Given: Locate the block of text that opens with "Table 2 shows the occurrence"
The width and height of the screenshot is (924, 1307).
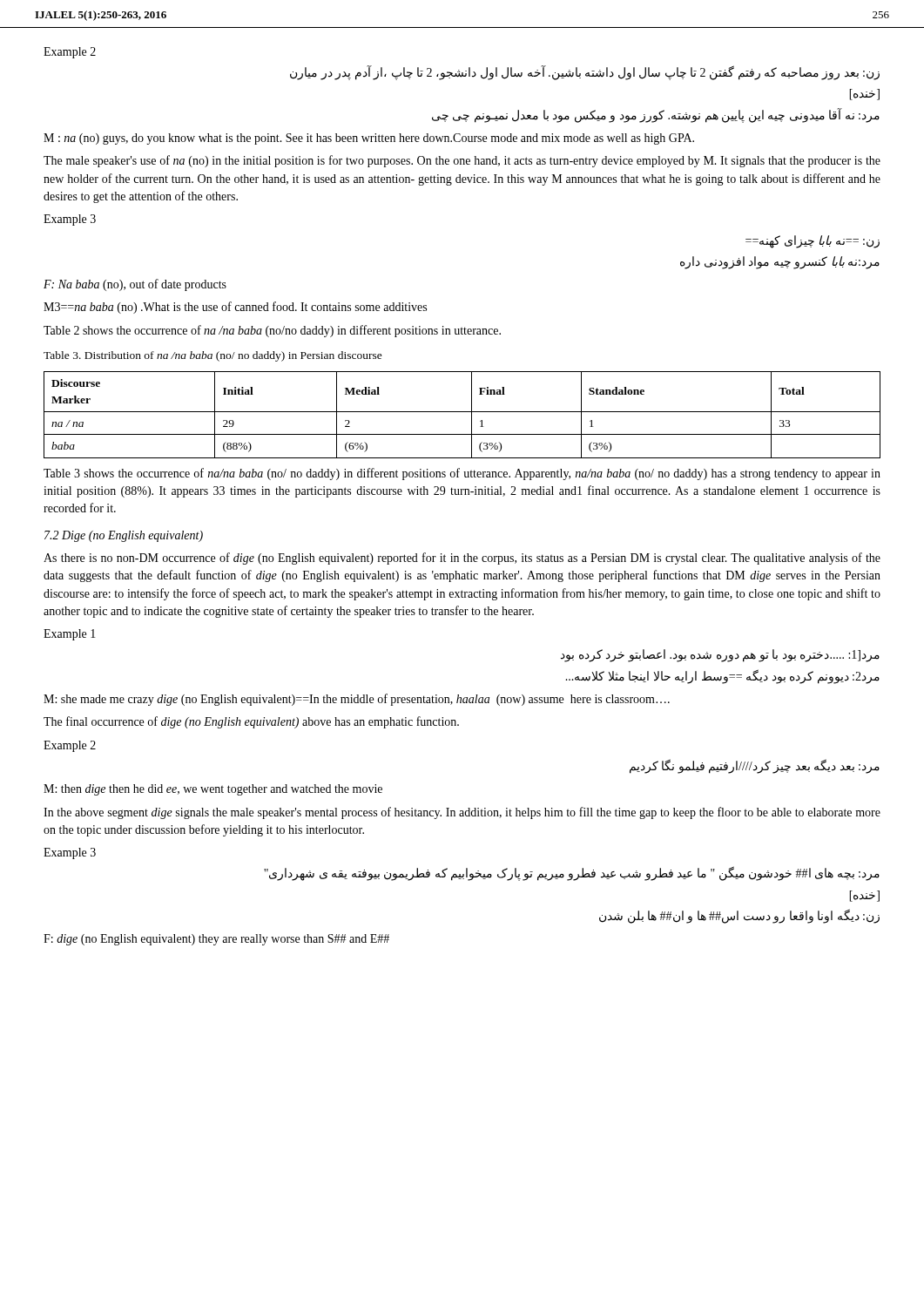Looking at the screenshot, I should coord(273,330).
